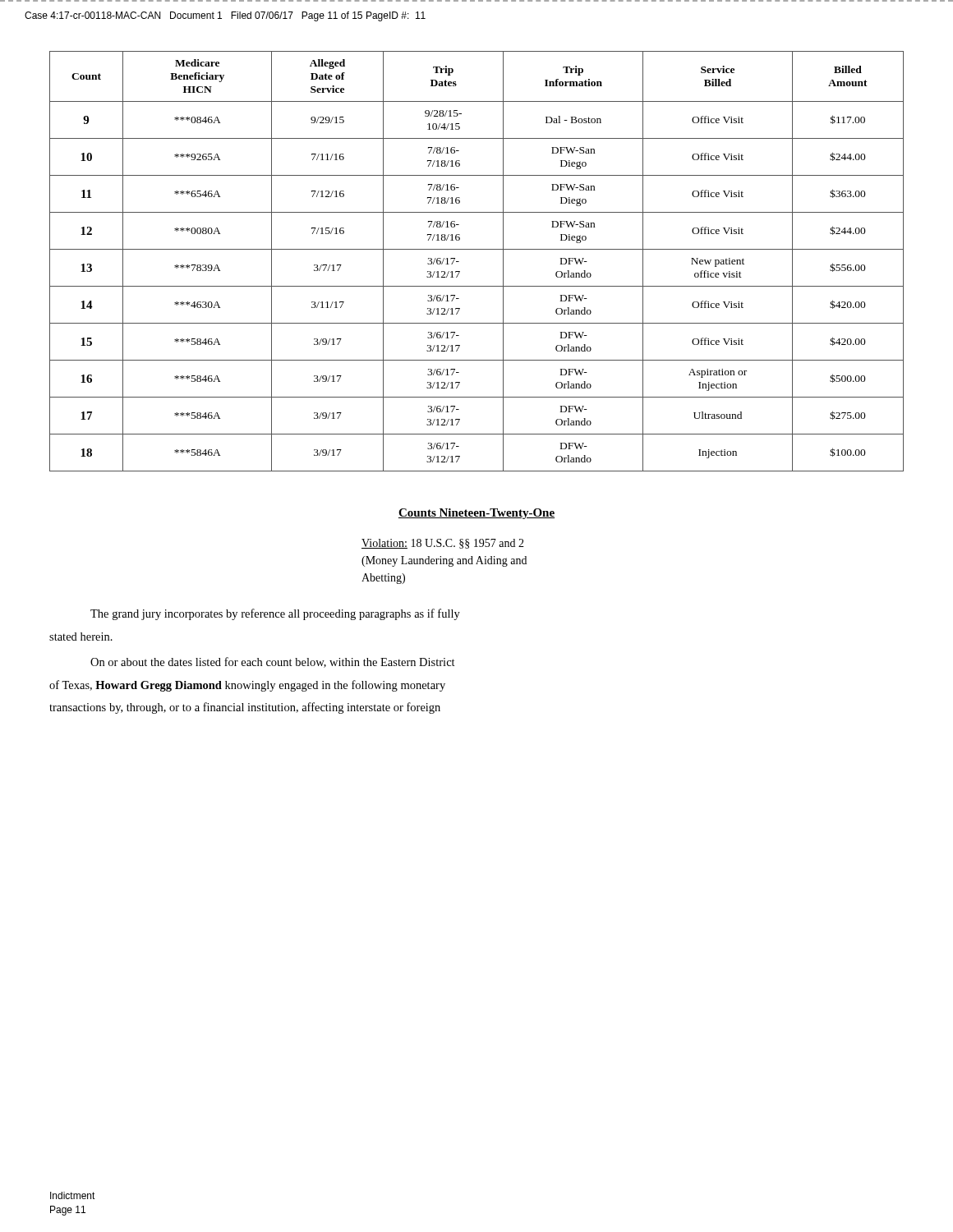Locate the block of text that opens with "Violation: 18 U.S.C. §§ 1957 and"
953x1232 pixels.
444,561
